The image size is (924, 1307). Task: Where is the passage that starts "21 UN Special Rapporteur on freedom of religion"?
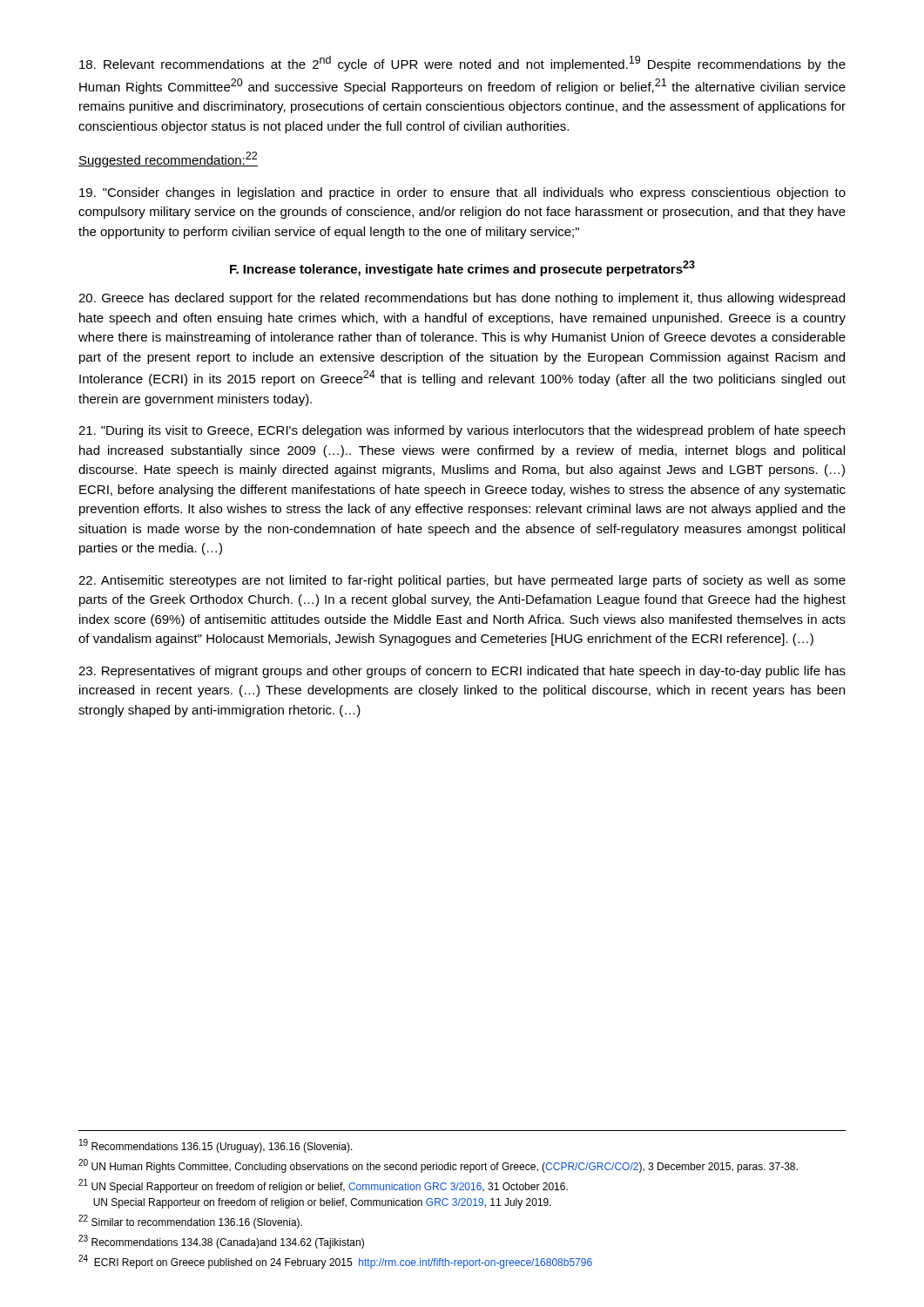point(323,1193)
